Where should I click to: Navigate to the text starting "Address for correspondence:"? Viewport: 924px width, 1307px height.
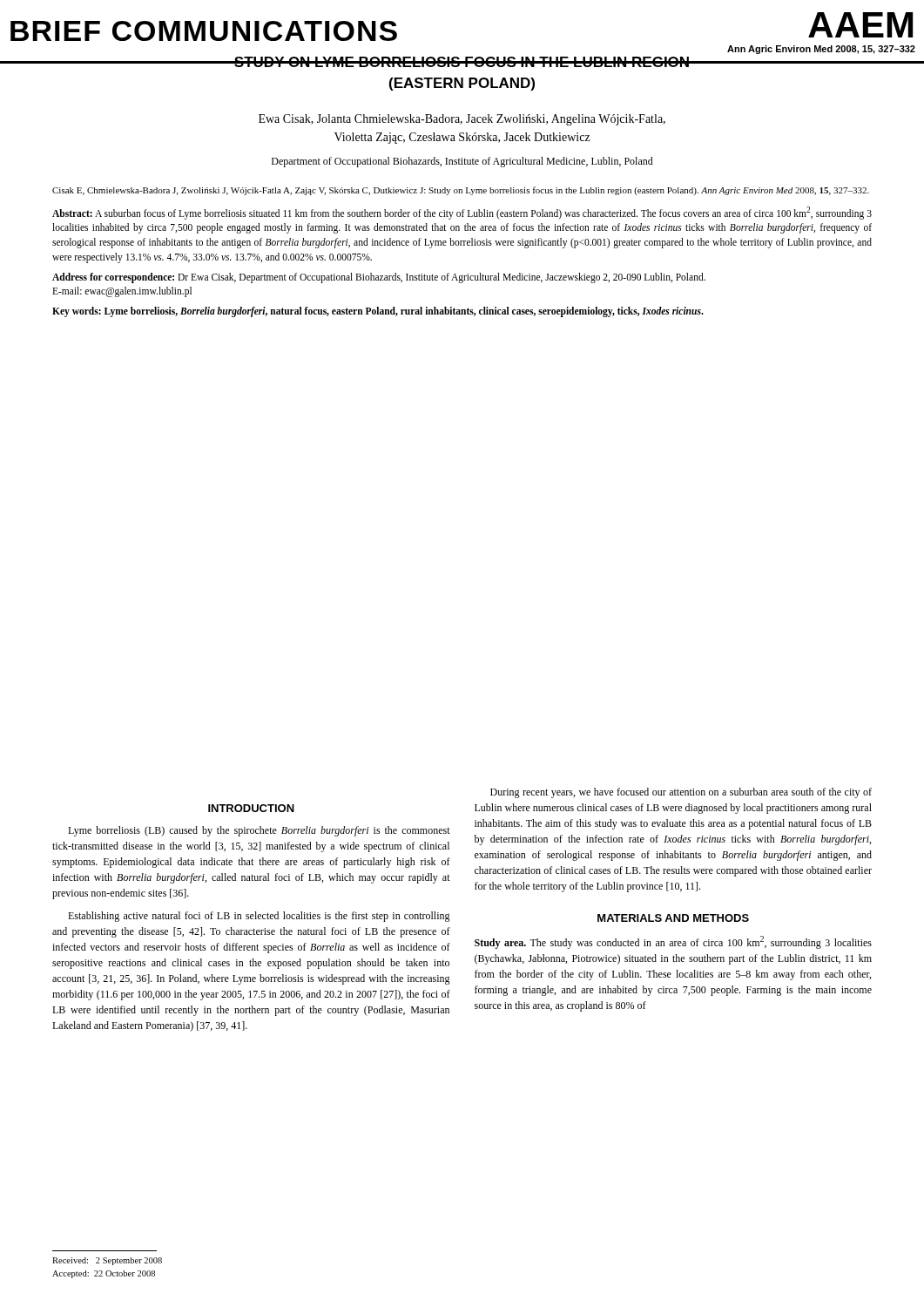(462, 284)
